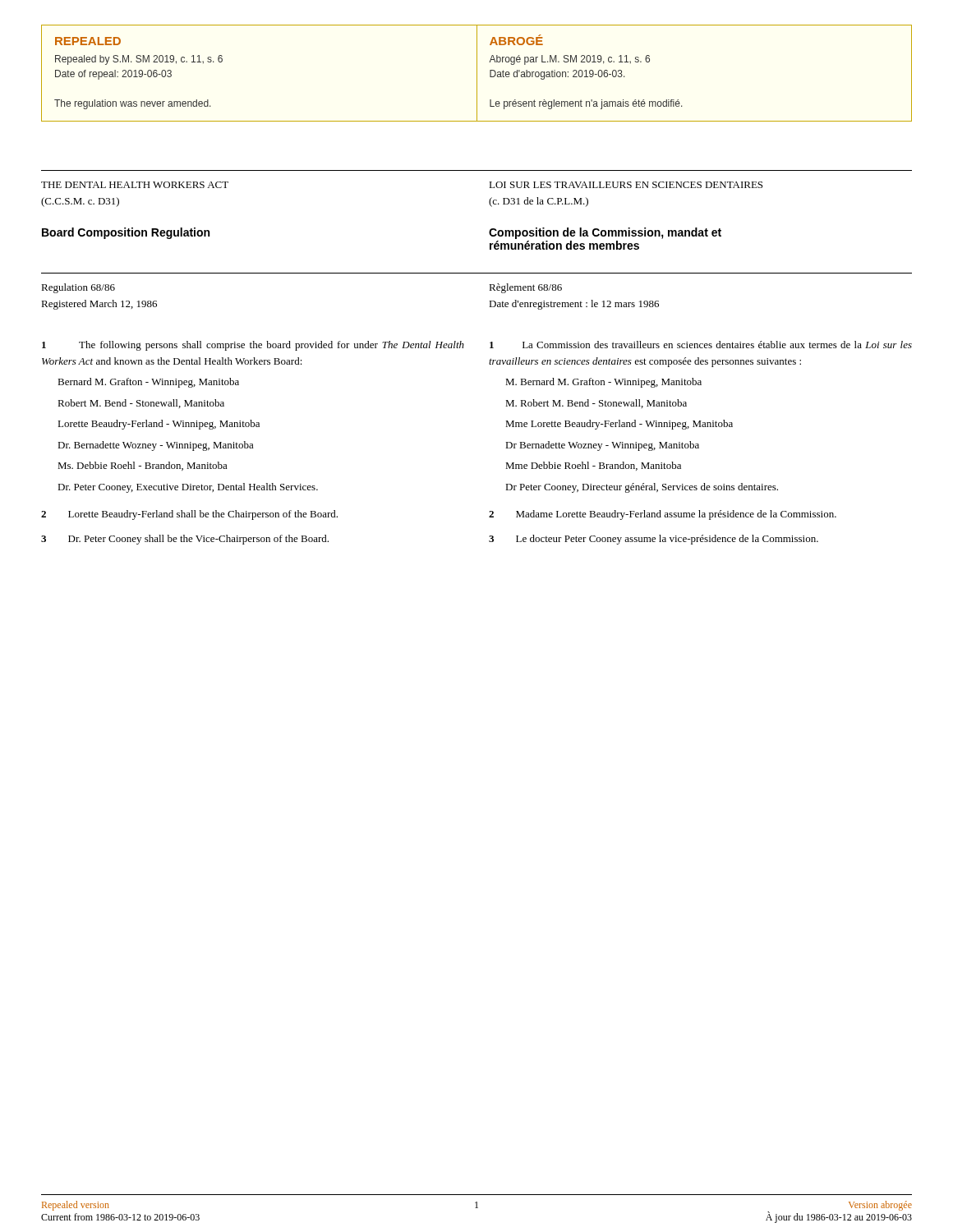The height and width of the screenshot is (1232, 953).
Task: Point to the block beginning "2 Madame Lorette Beaudry-Ferland assume"
Action: (700, 514)
